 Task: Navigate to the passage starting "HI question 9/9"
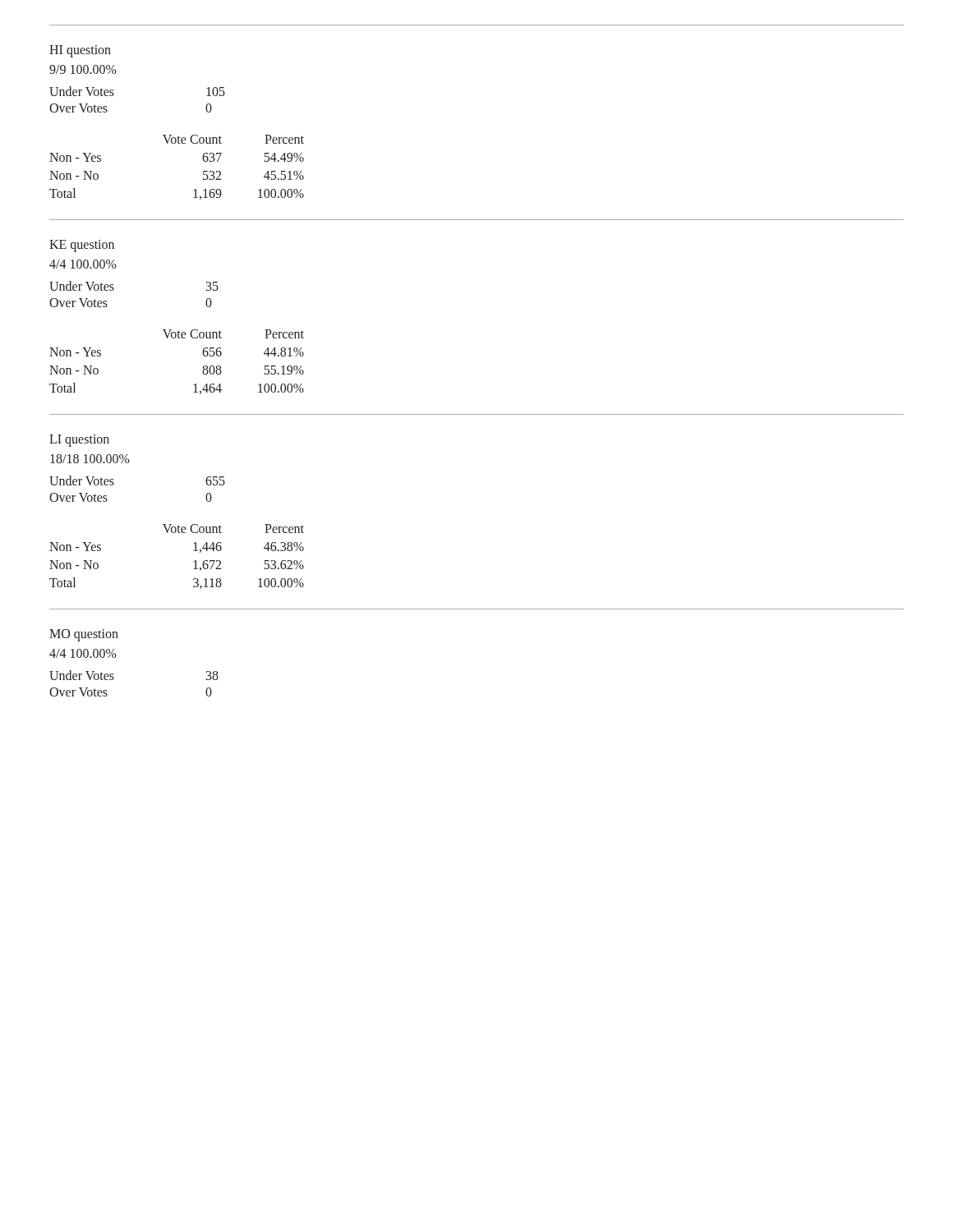(80, 51)
